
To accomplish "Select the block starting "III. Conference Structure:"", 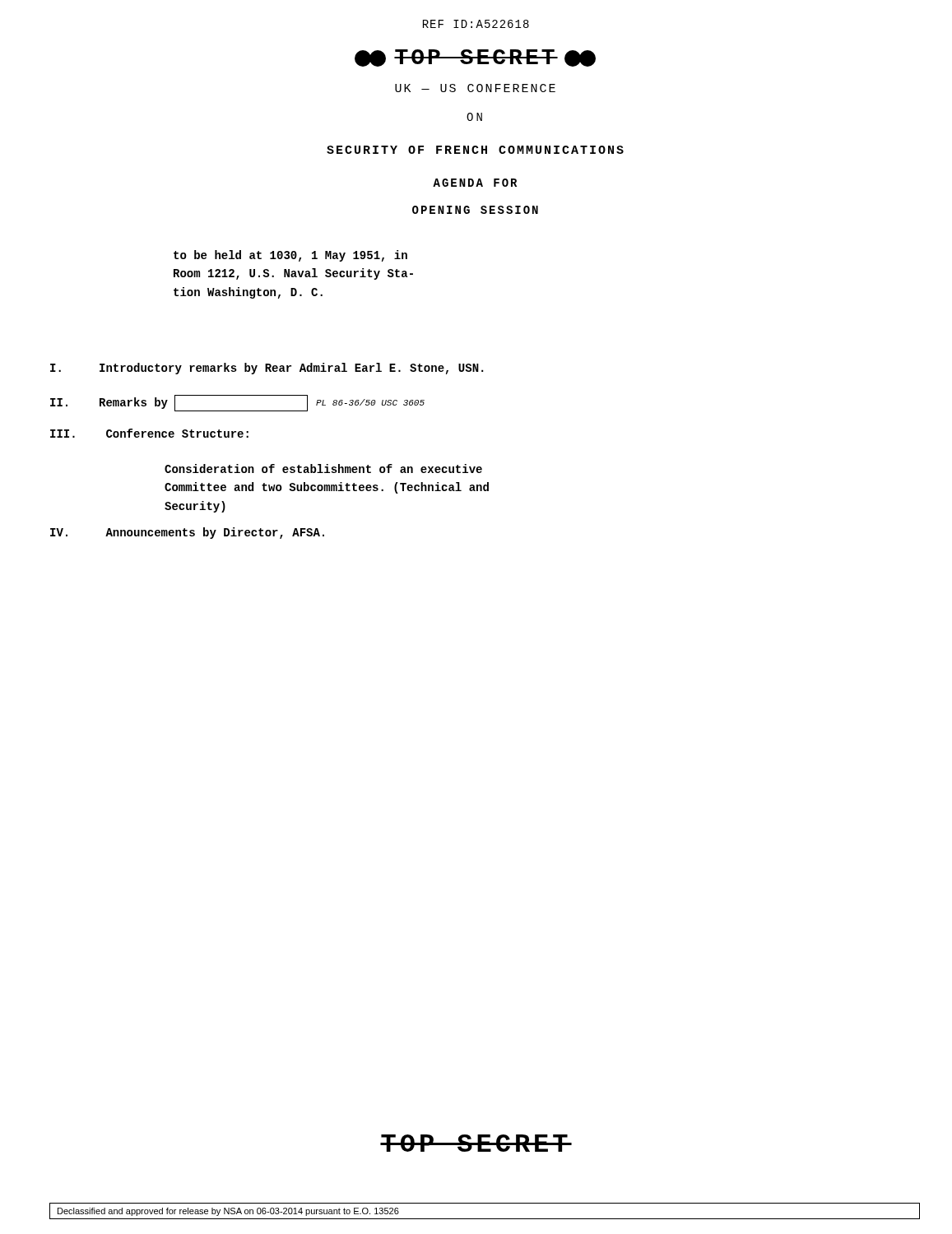I will coord(150,434).
